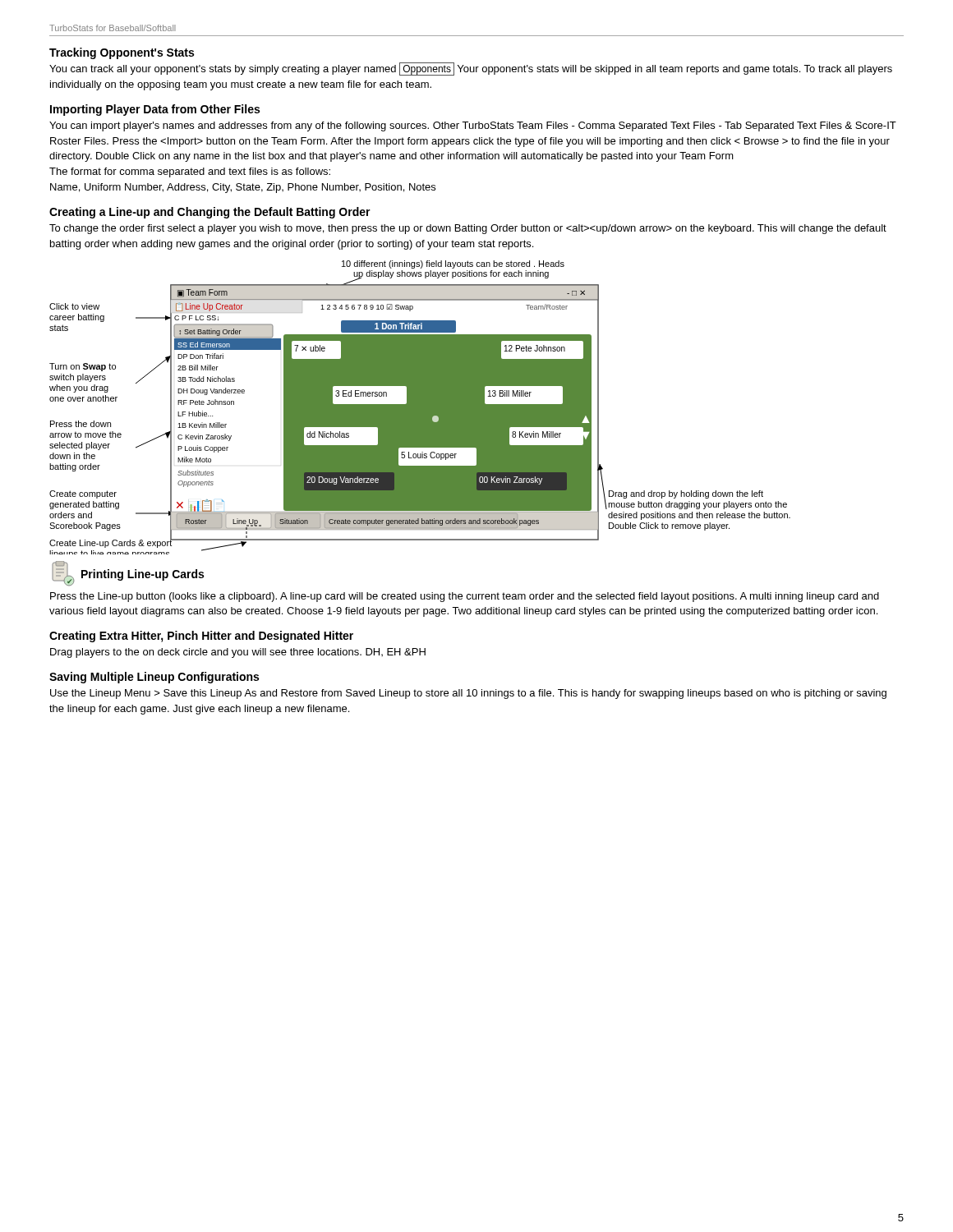The height and width of the screenshot is (1232, 953).
Task: Locate the screenshot
Action: [x=476, y=406]
